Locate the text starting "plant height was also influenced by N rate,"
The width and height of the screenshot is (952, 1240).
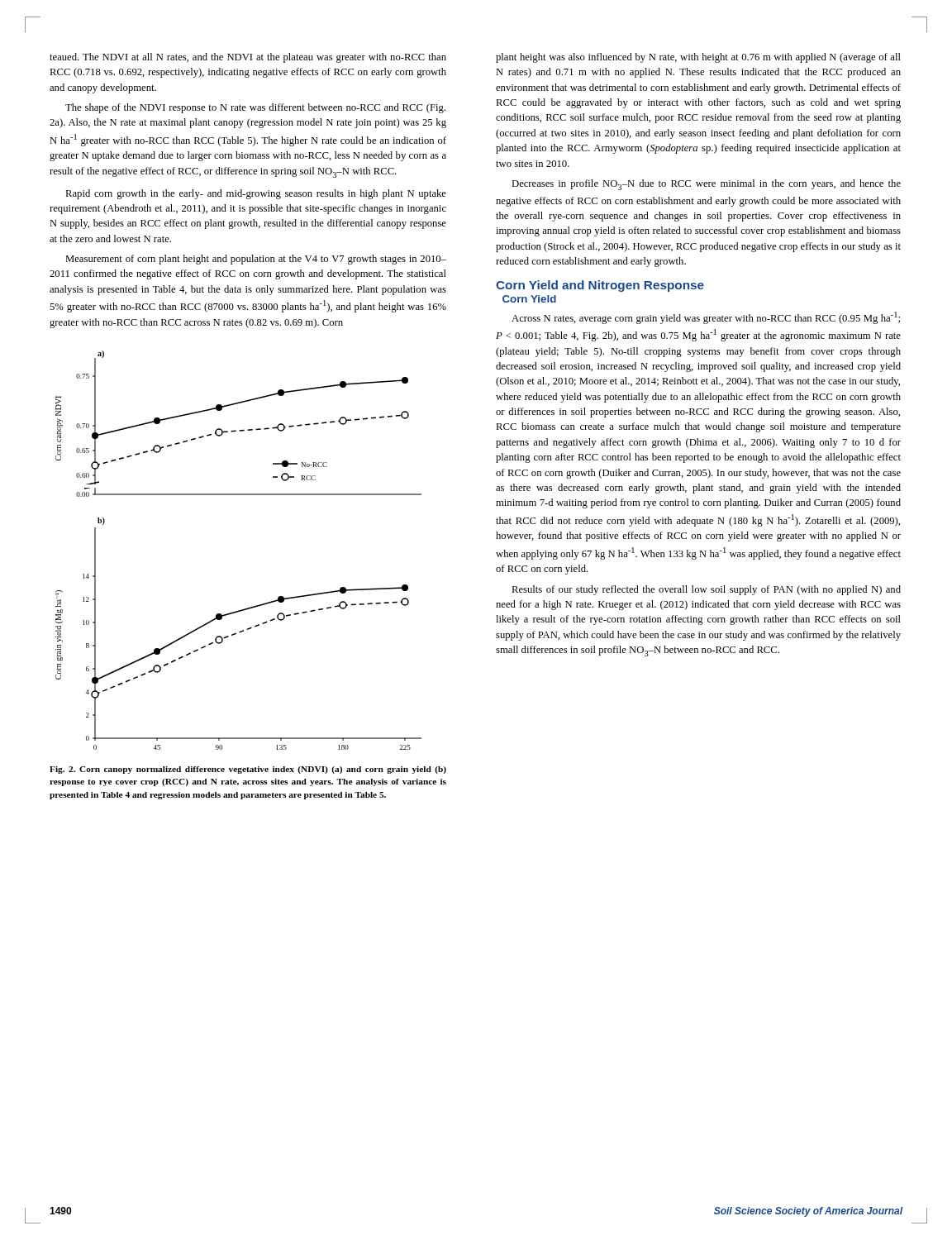click(698, 159)
